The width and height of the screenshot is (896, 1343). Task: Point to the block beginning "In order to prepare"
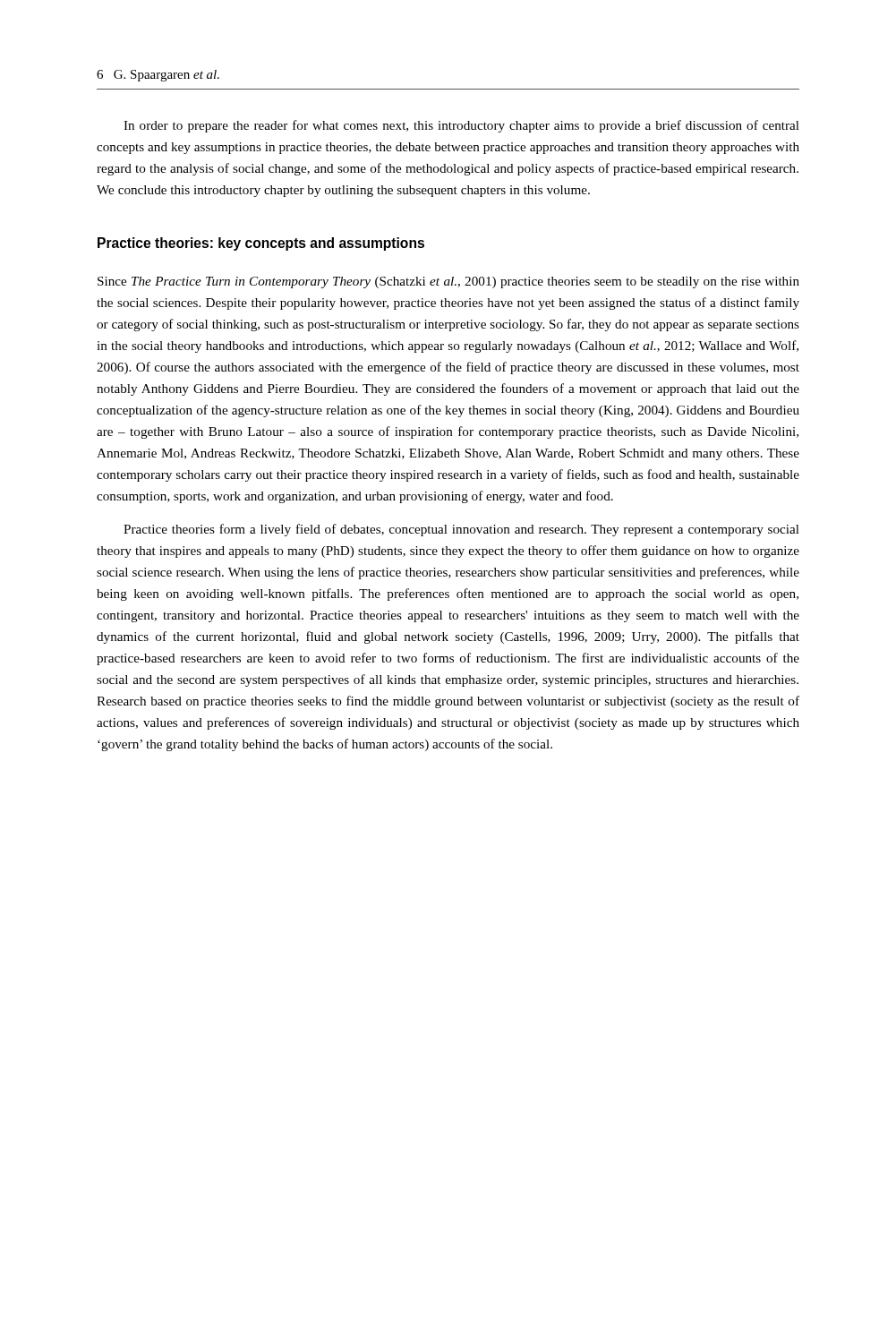[448, 158]
